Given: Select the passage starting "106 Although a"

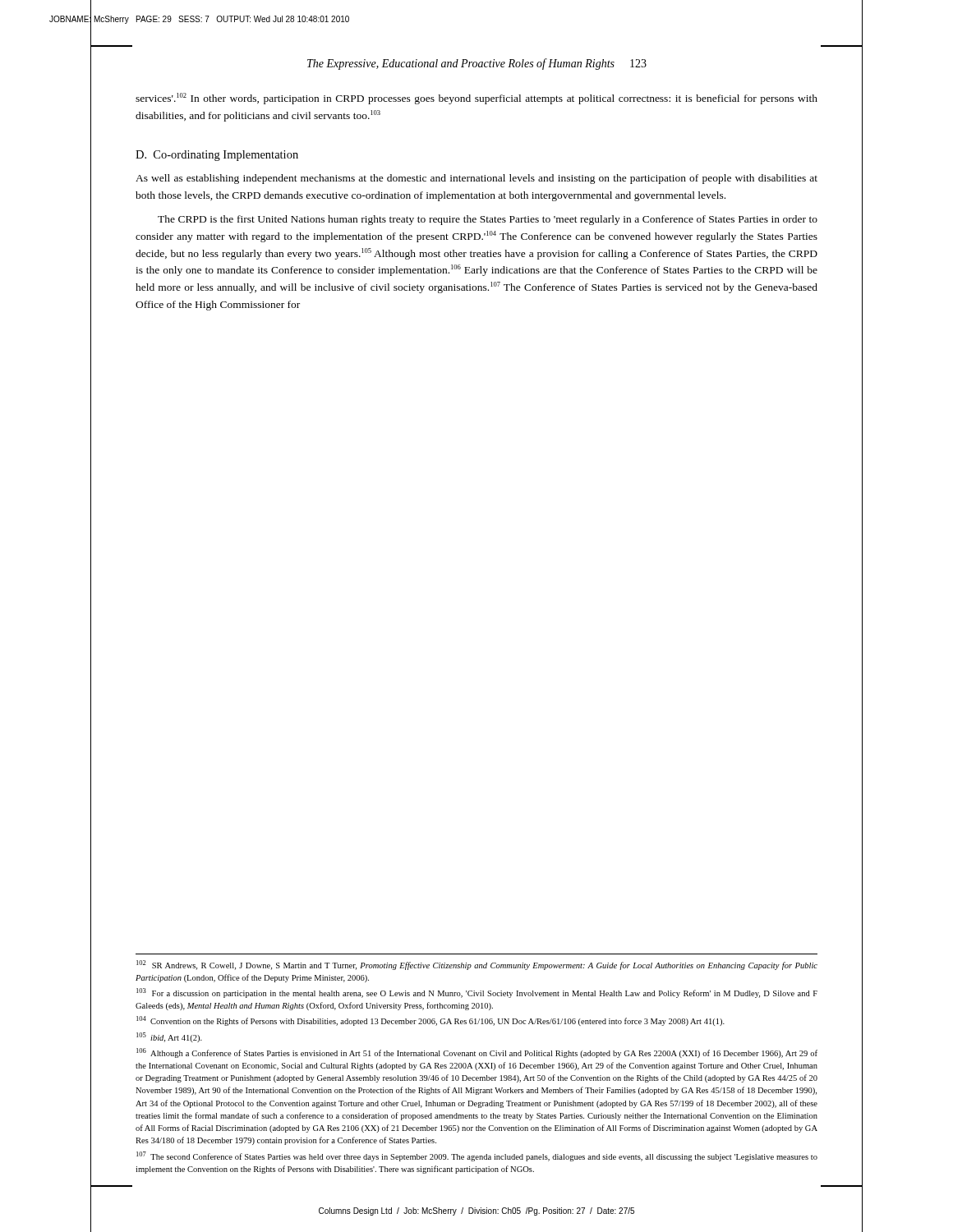Looking at the screenshot, I should tap(476, 1096).
